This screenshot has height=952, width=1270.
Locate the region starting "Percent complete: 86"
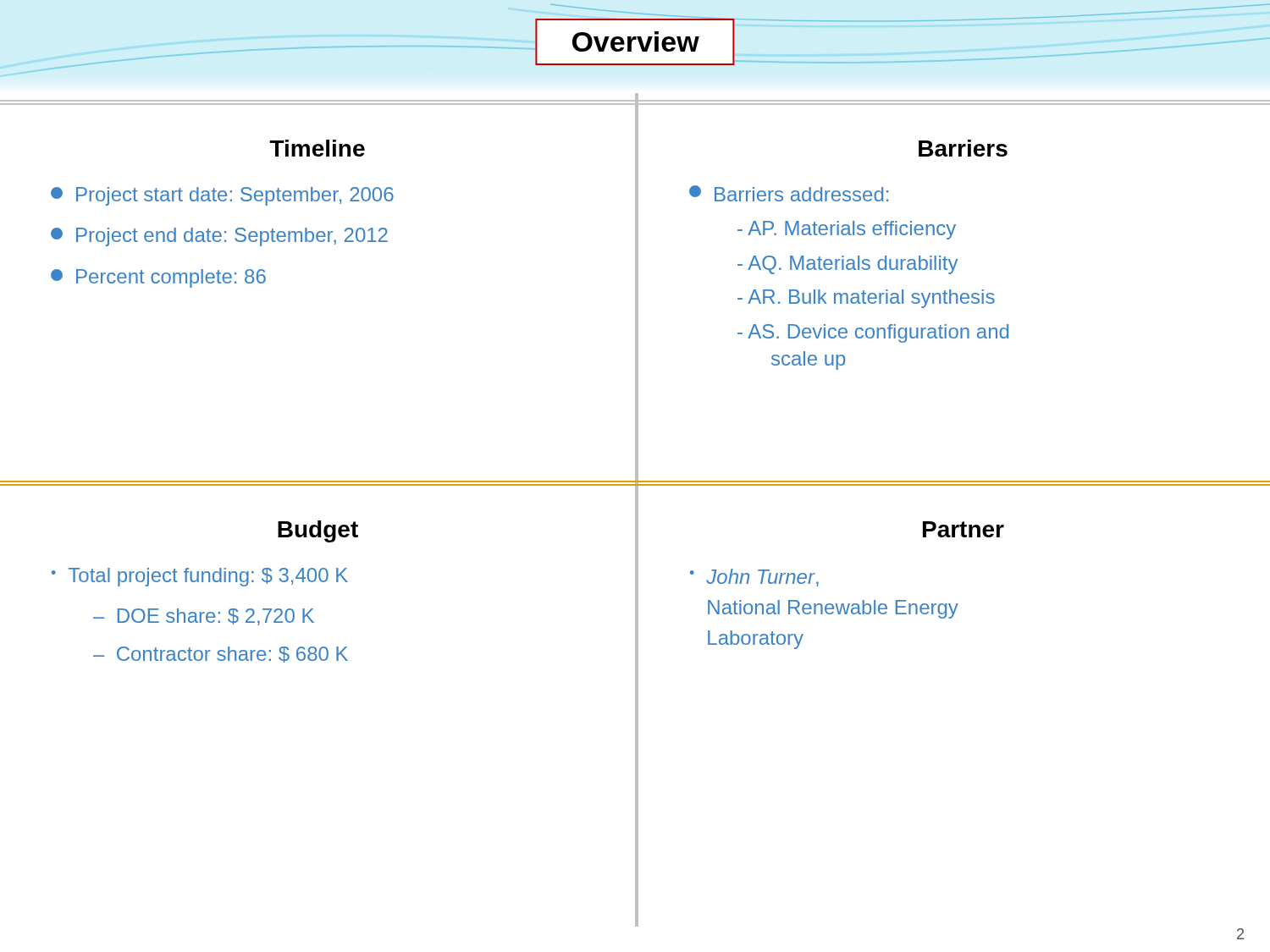coord(159,277)
